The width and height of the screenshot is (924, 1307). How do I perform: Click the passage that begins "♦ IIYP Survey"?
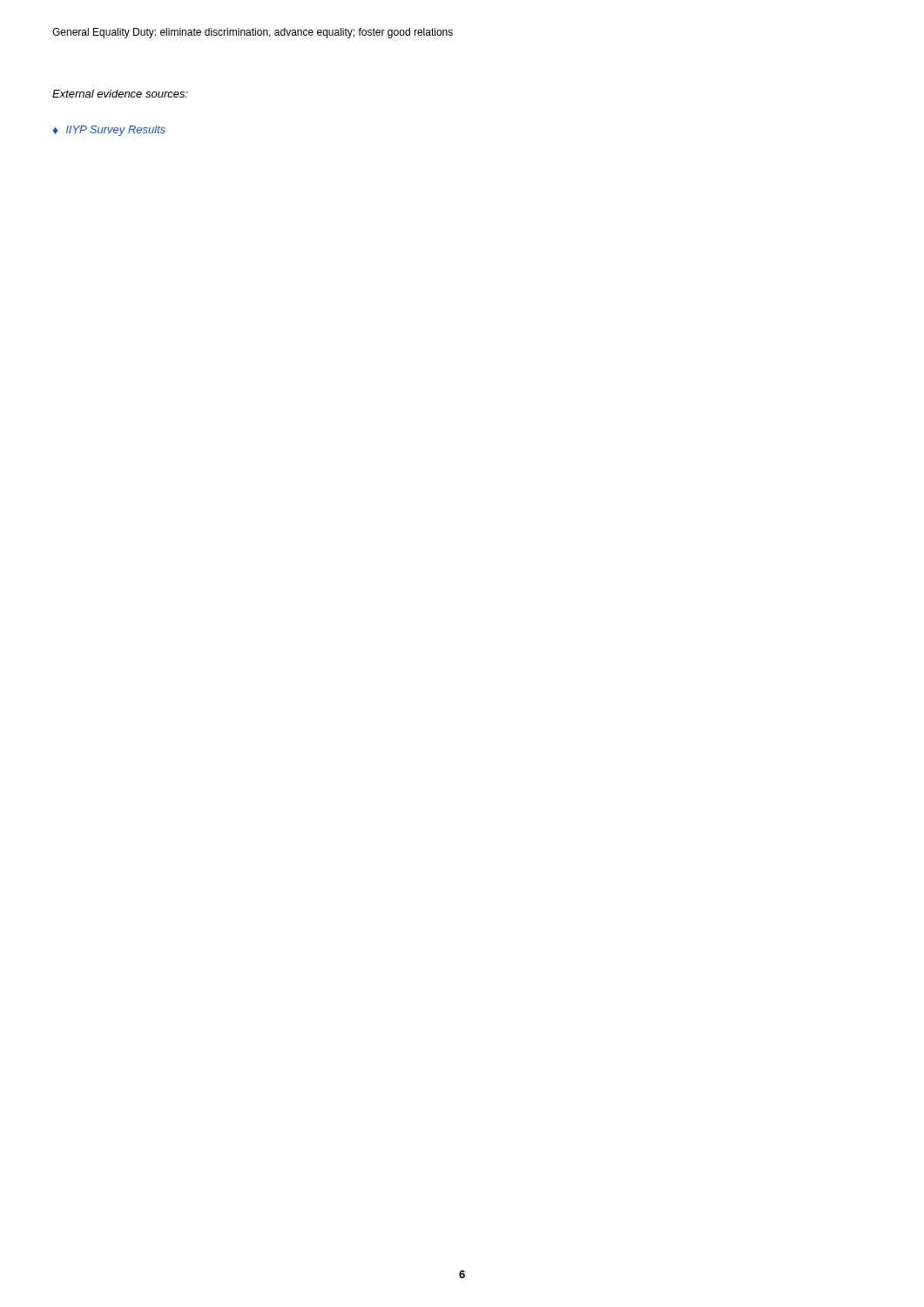109,131
